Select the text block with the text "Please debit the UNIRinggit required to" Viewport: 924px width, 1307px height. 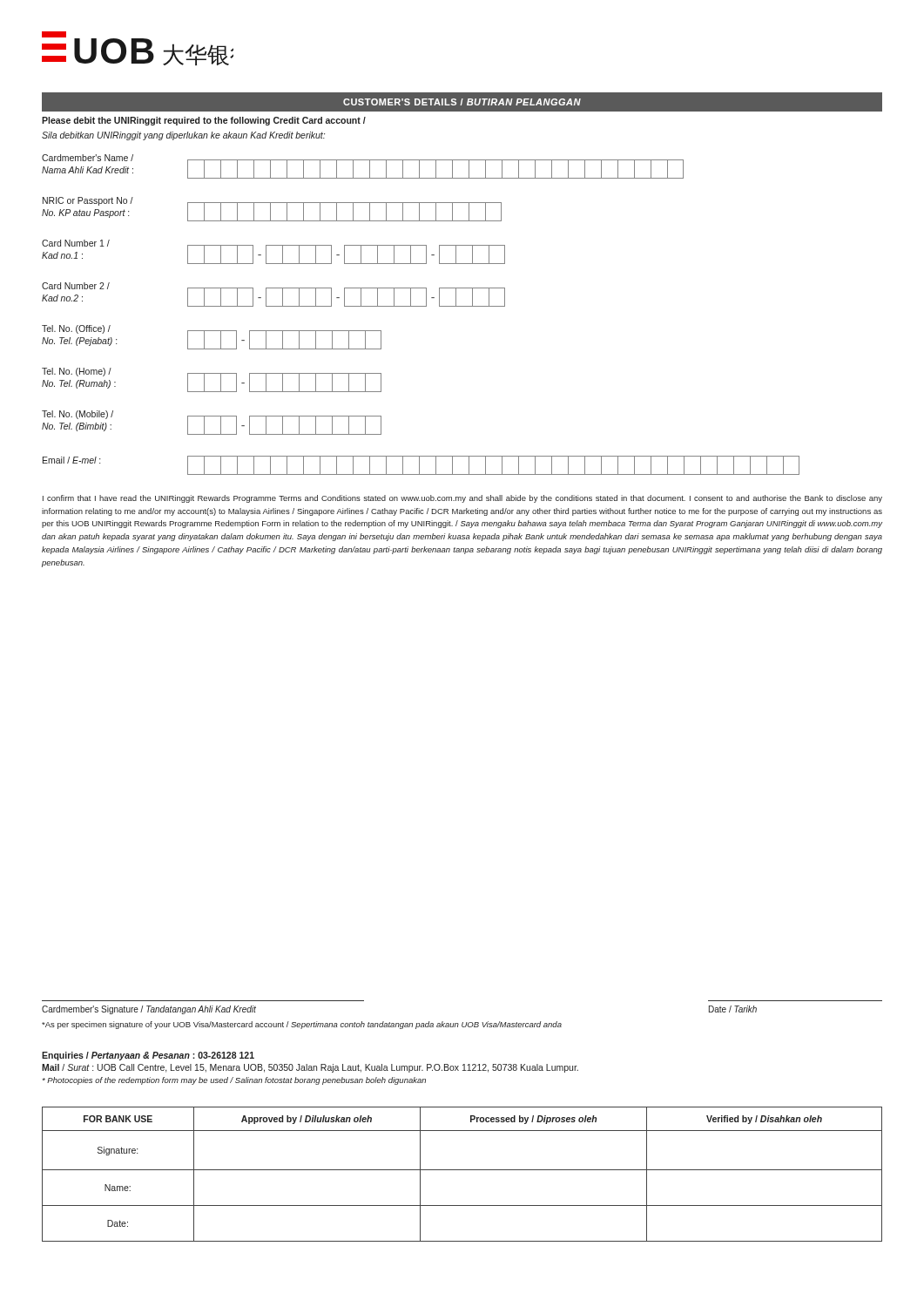(x=204, y=128)
